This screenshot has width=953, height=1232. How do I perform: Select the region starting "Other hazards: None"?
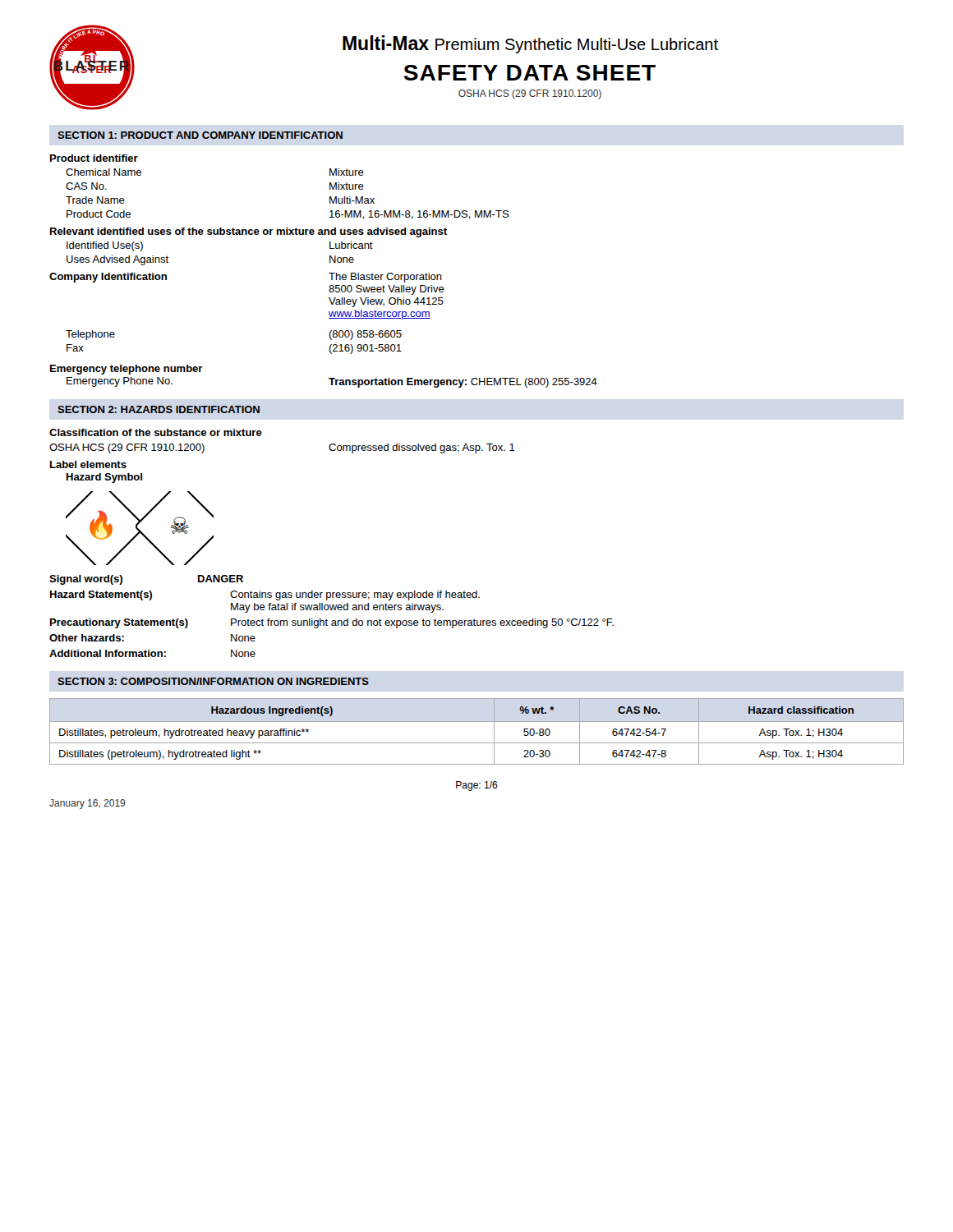click(98, 637)
